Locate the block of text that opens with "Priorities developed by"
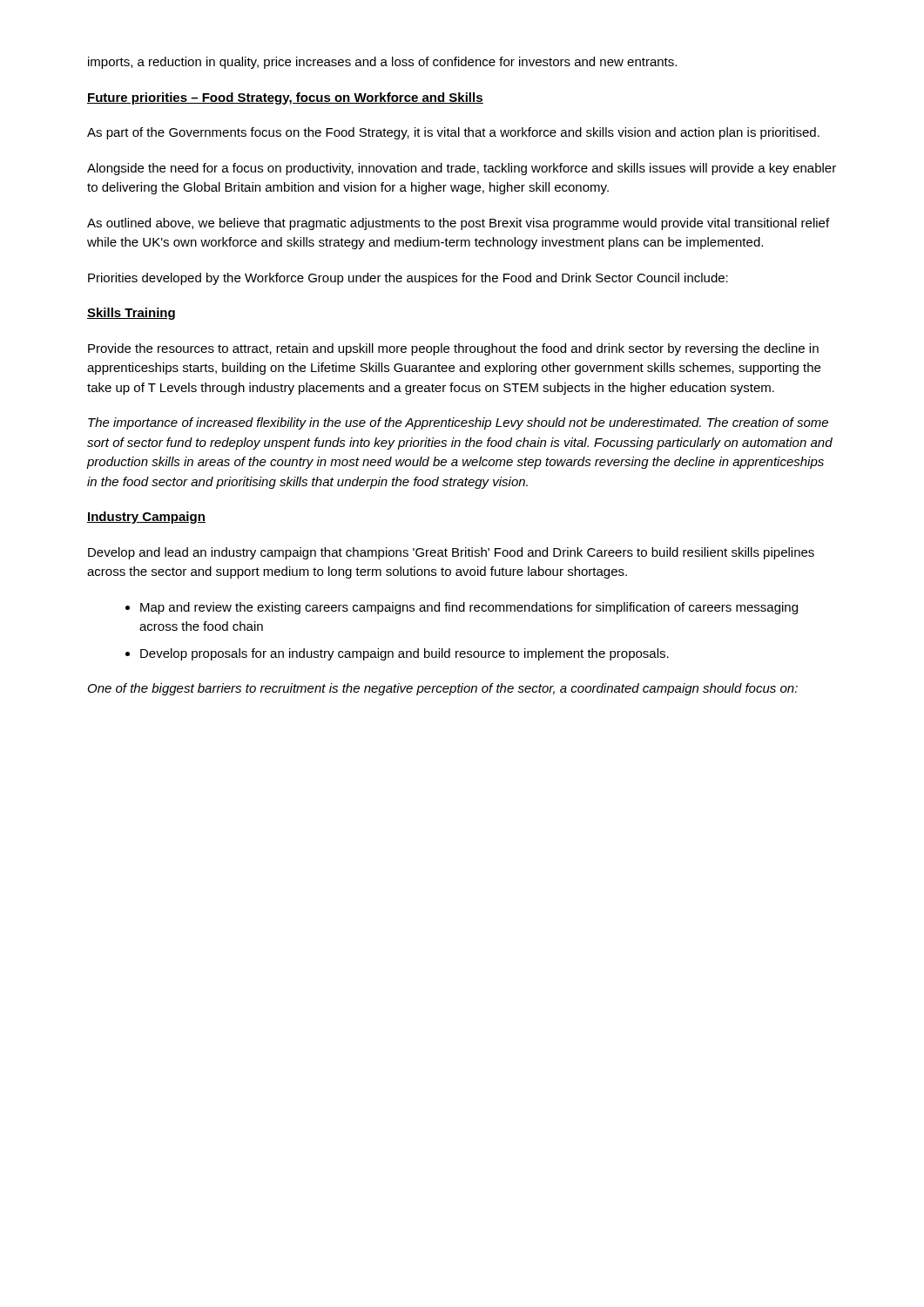This screenshot has height=1307, width=924. pyautogui.click(x=408, y=277)
